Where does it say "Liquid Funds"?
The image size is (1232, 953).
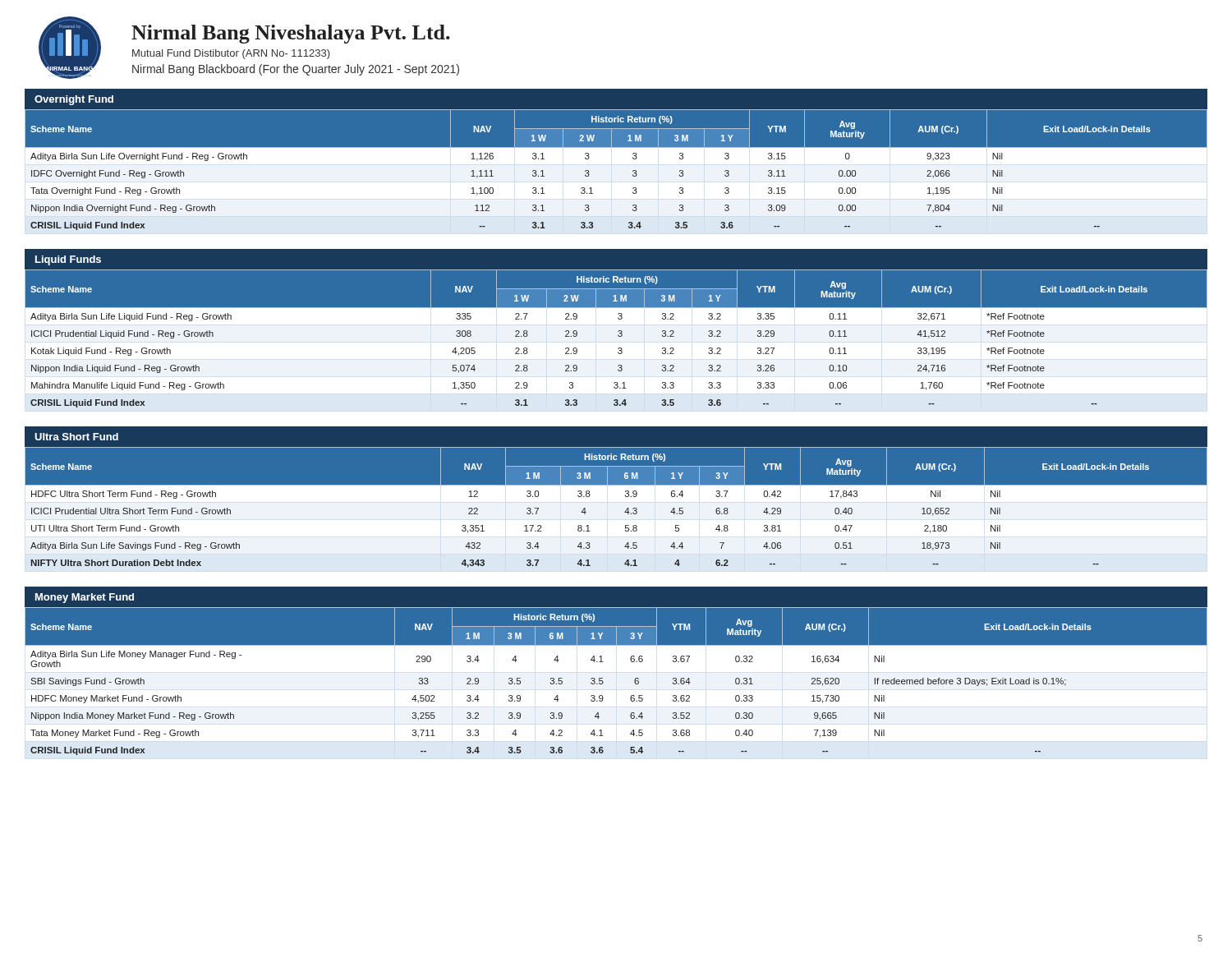pos(68,259)
